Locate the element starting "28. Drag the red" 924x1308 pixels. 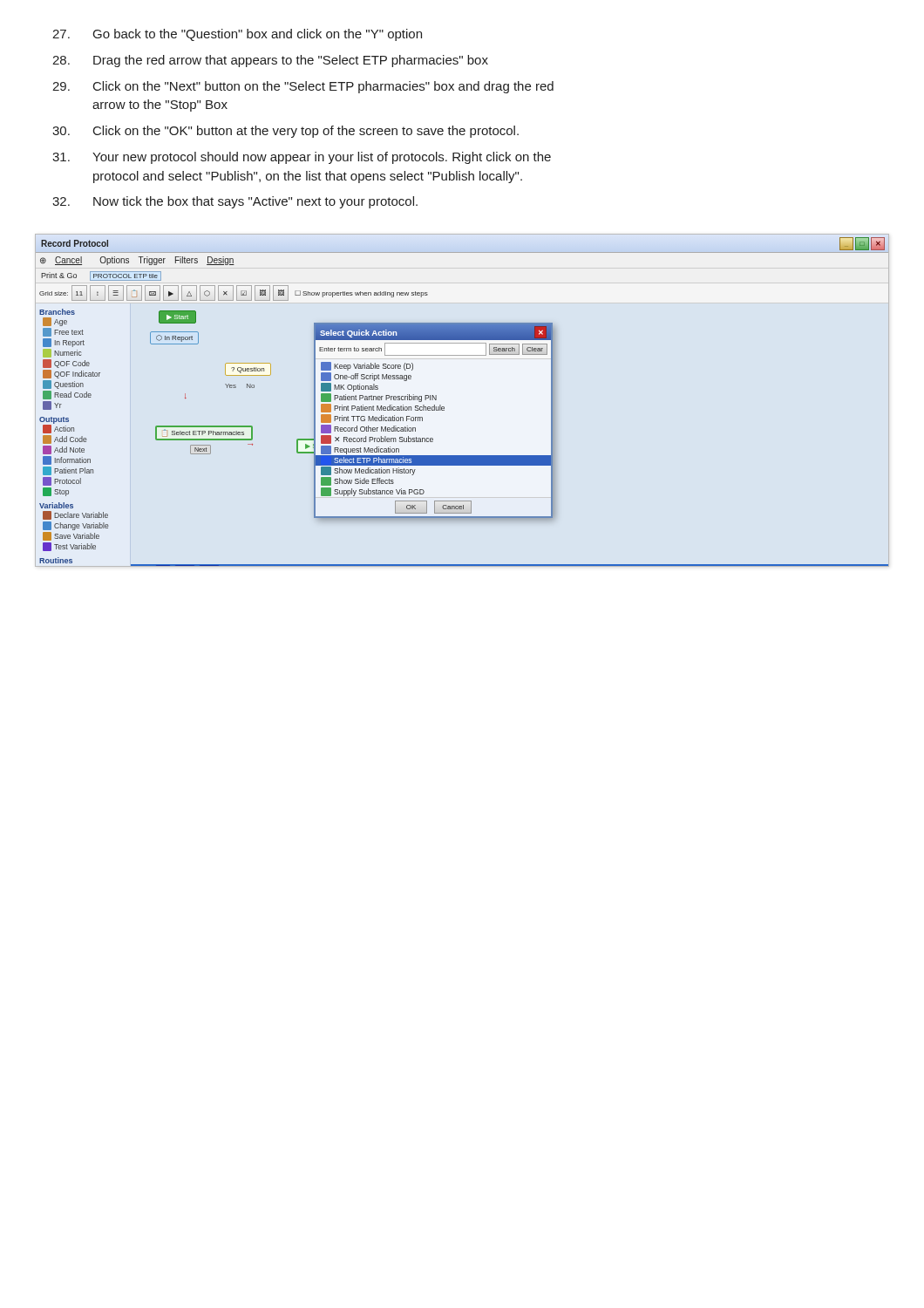pyautogui.click(x=270, y=60)
